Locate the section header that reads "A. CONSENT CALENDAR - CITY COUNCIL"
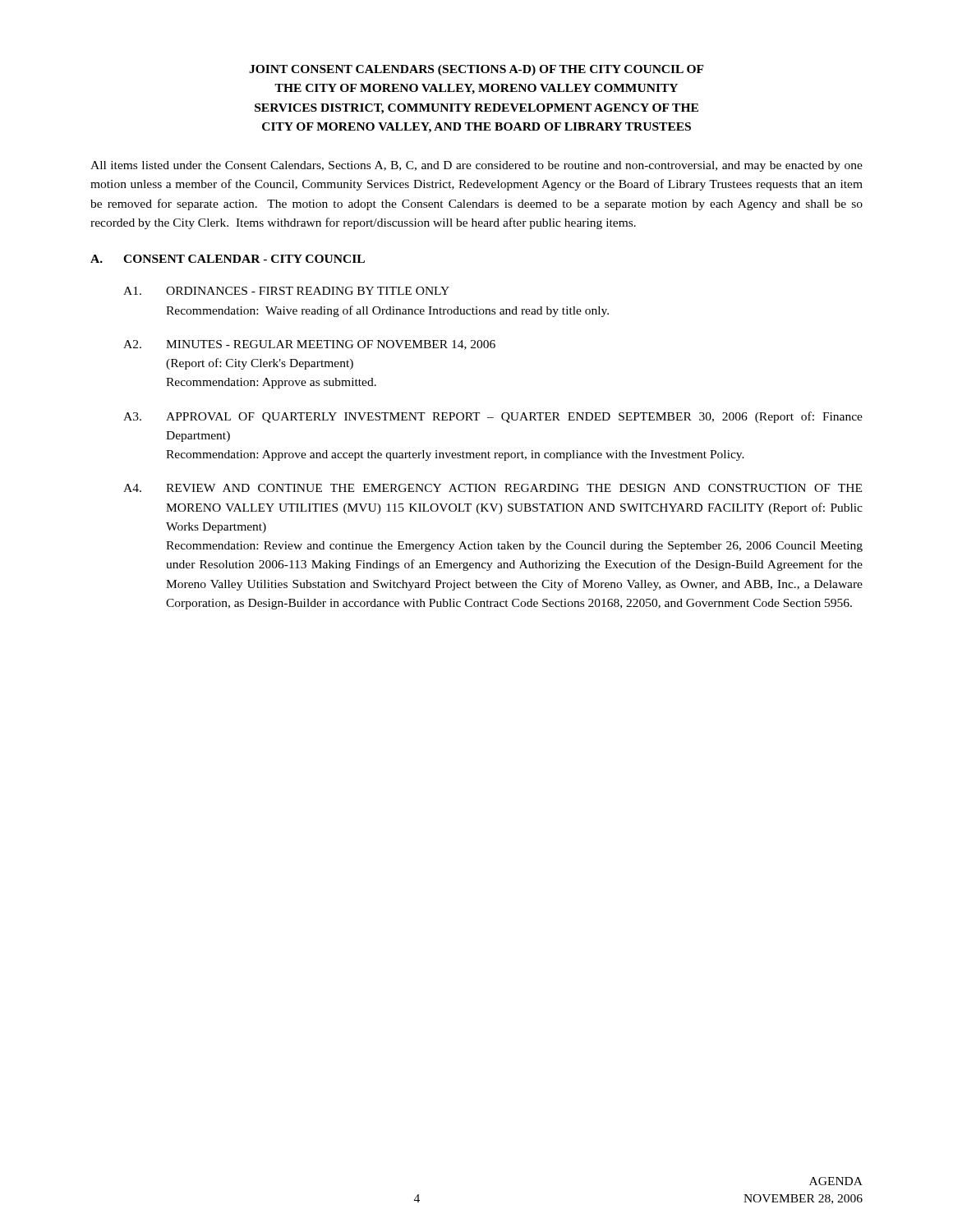This screenshot has height=1232, width=953. pos(228,259)
